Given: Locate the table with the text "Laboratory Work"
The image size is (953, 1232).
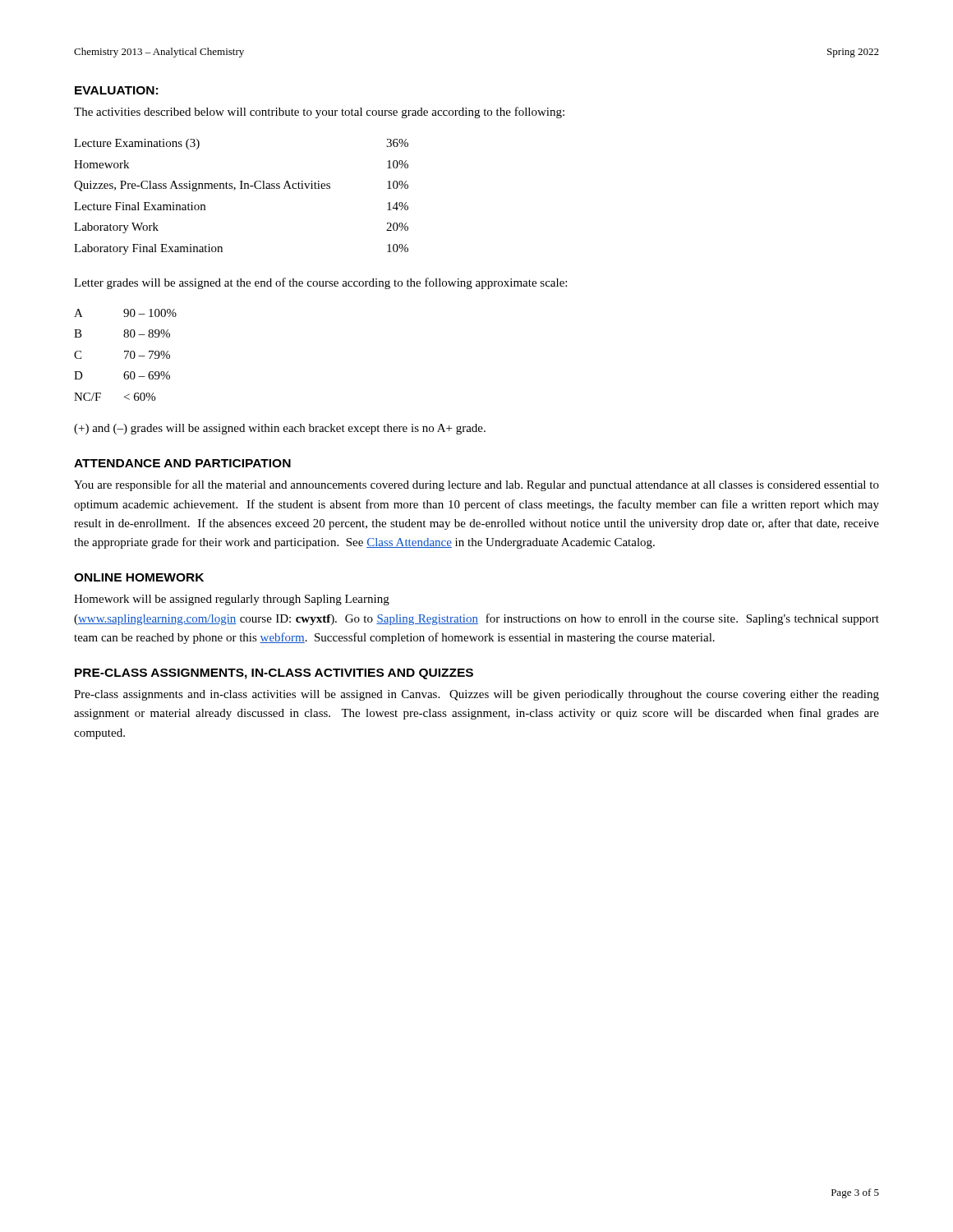Looking at the screenshot, I should coord(476,196).
